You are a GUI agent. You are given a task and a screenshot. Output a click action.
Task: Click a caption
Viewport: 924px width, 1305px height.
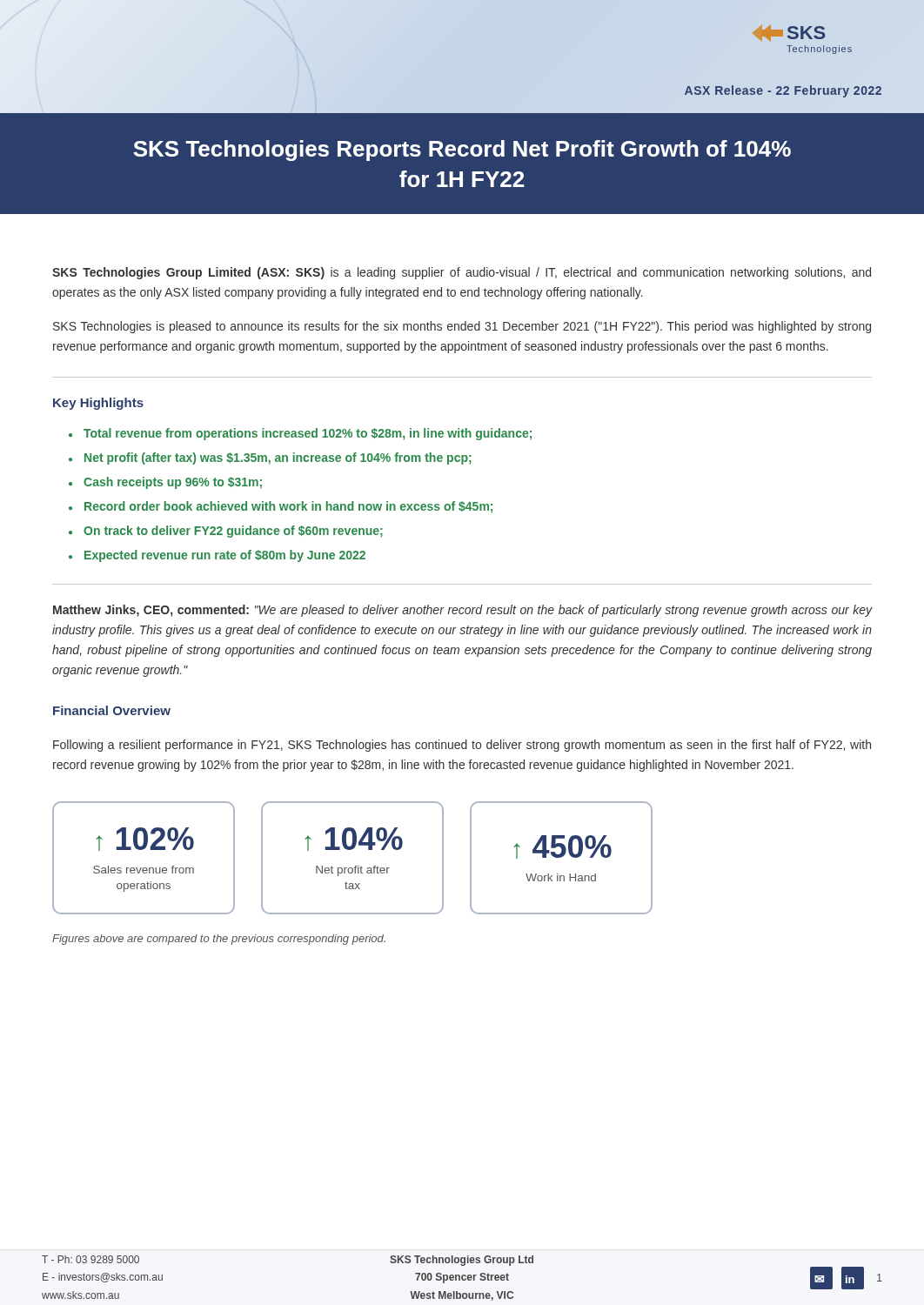(x=219, y=938)
